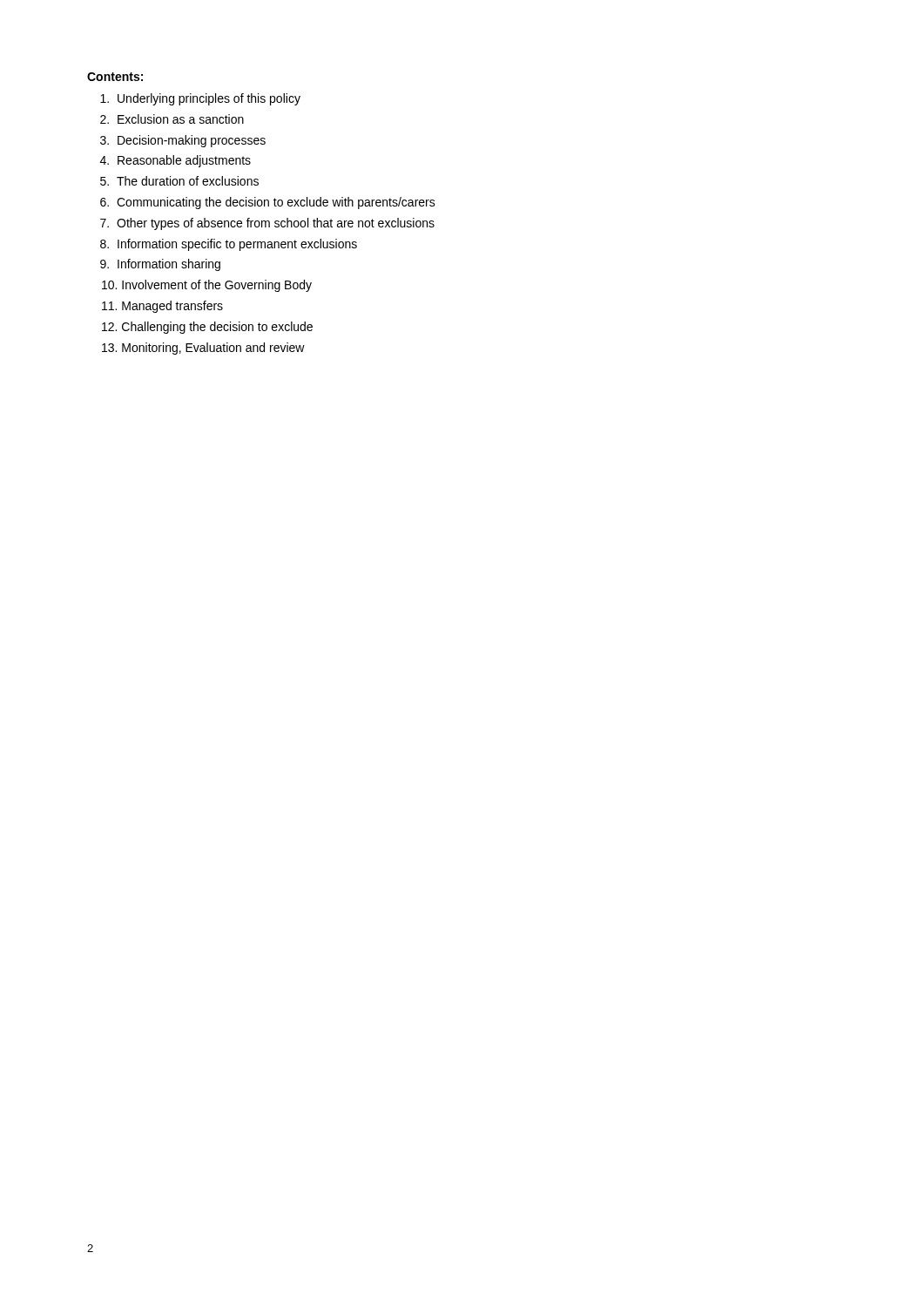924x1307 pixels.
Task: Locate the text block starting "13. Monitoring, Evaluation and review"
Action: 203,347
